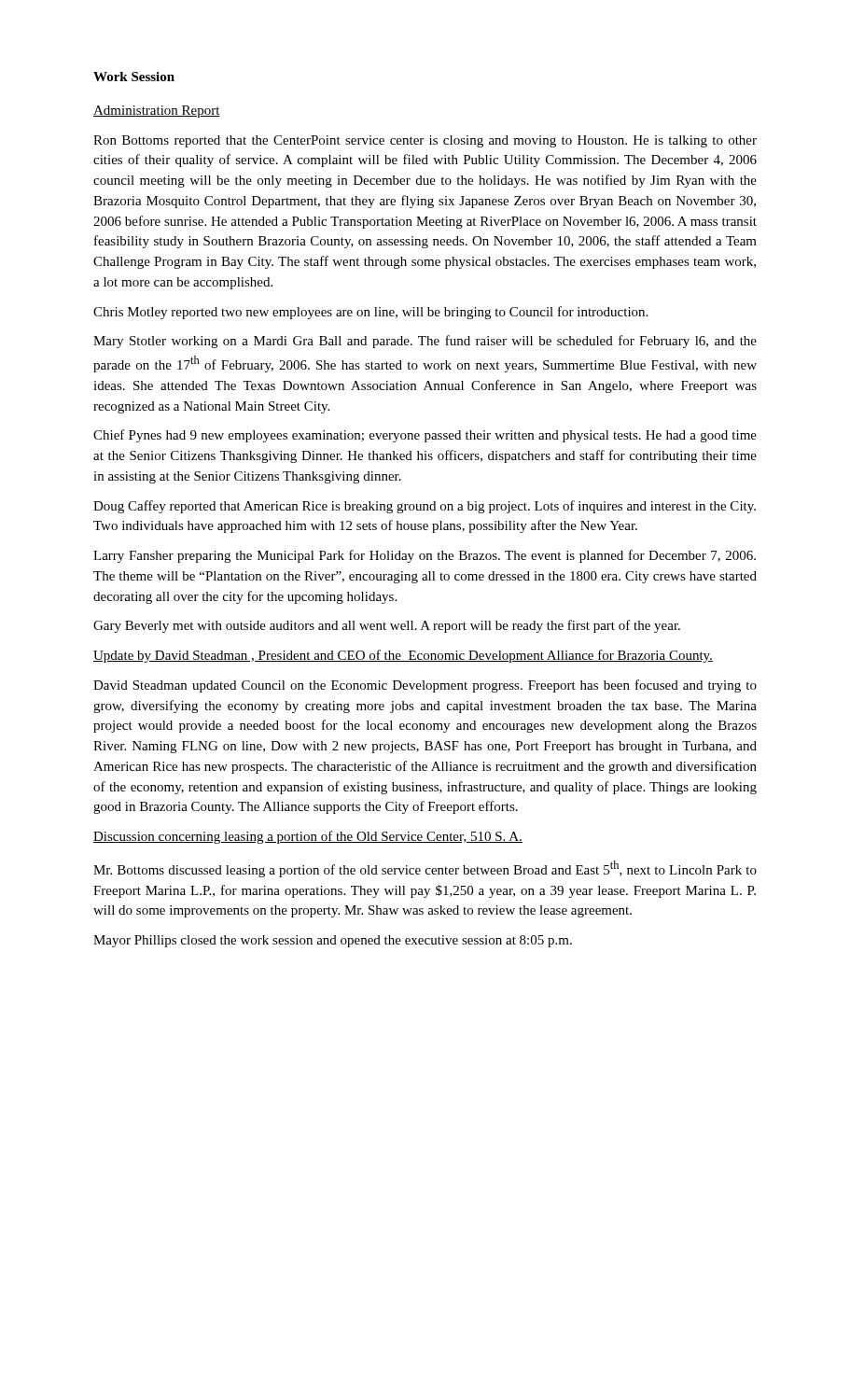Screen dimensions: 1400x850
Task: Where is the passage that starts "Mr. Bottoms discussed leasing a portion of"?
Action: pyautogui.click(x=425, y=889)
